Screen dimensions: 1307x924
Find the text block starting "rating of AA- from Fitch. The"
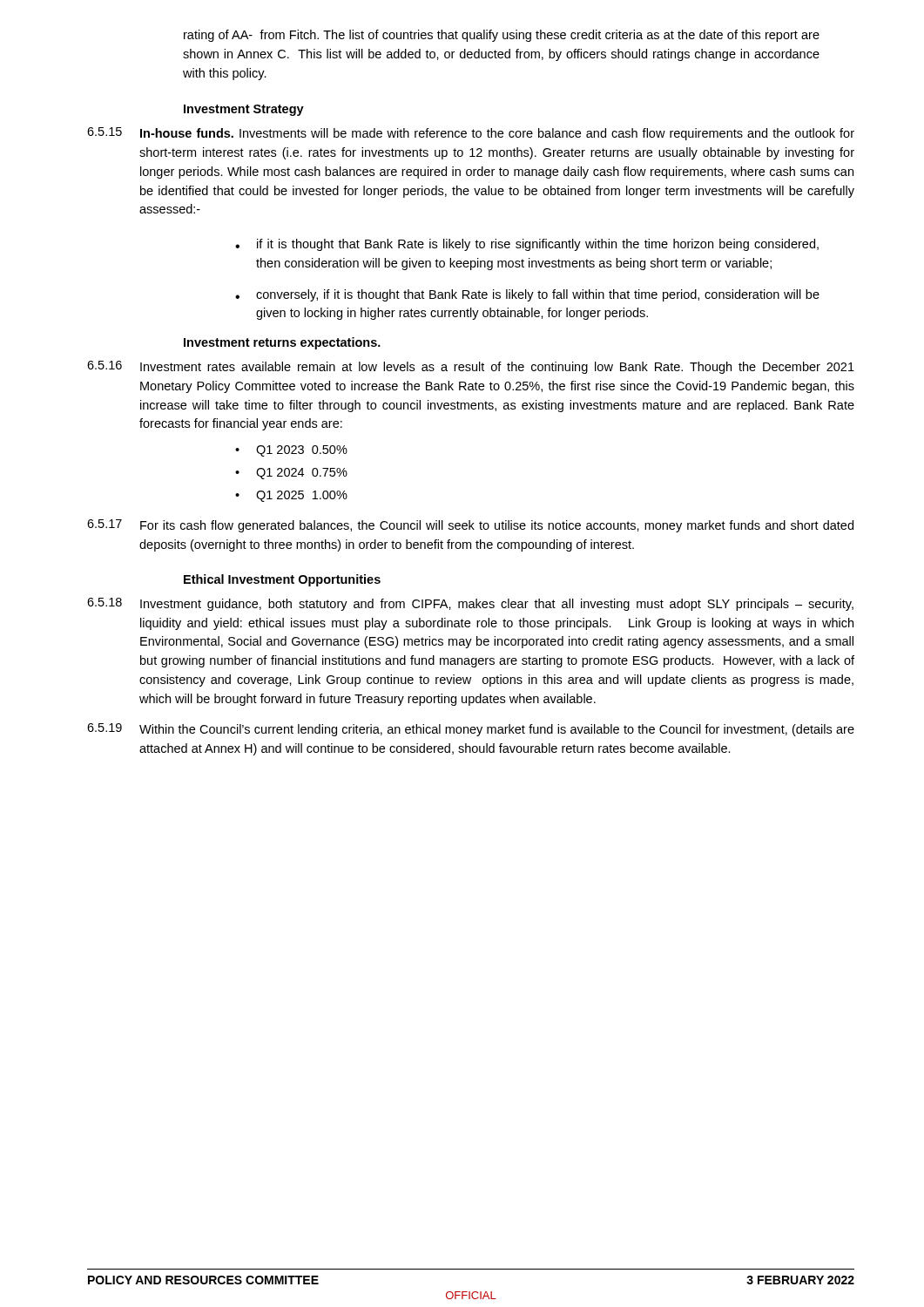click(x=501, y=54)
